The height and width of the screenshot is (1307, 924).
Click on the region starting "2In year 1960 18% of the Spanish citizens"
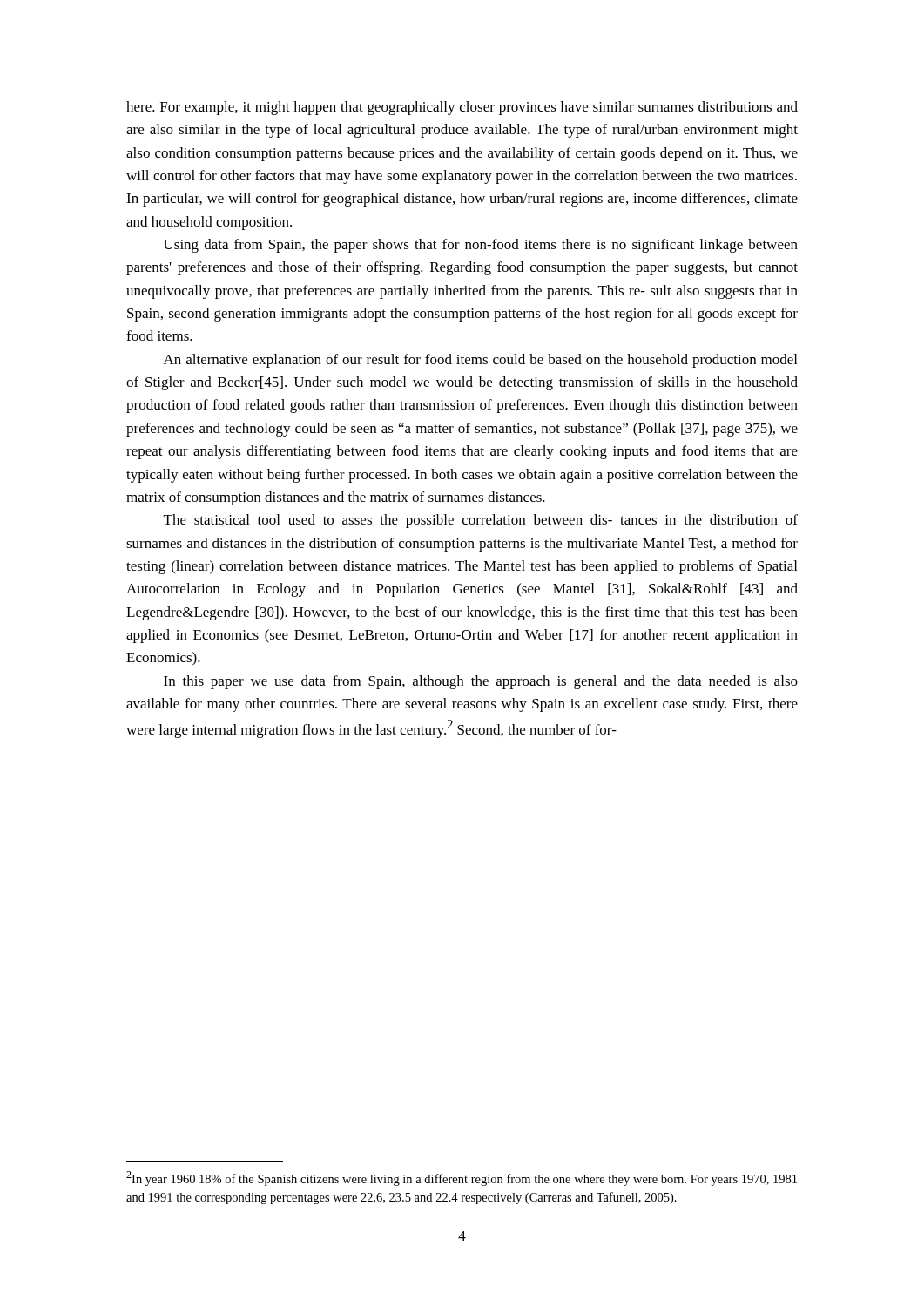click(462, 1187)
